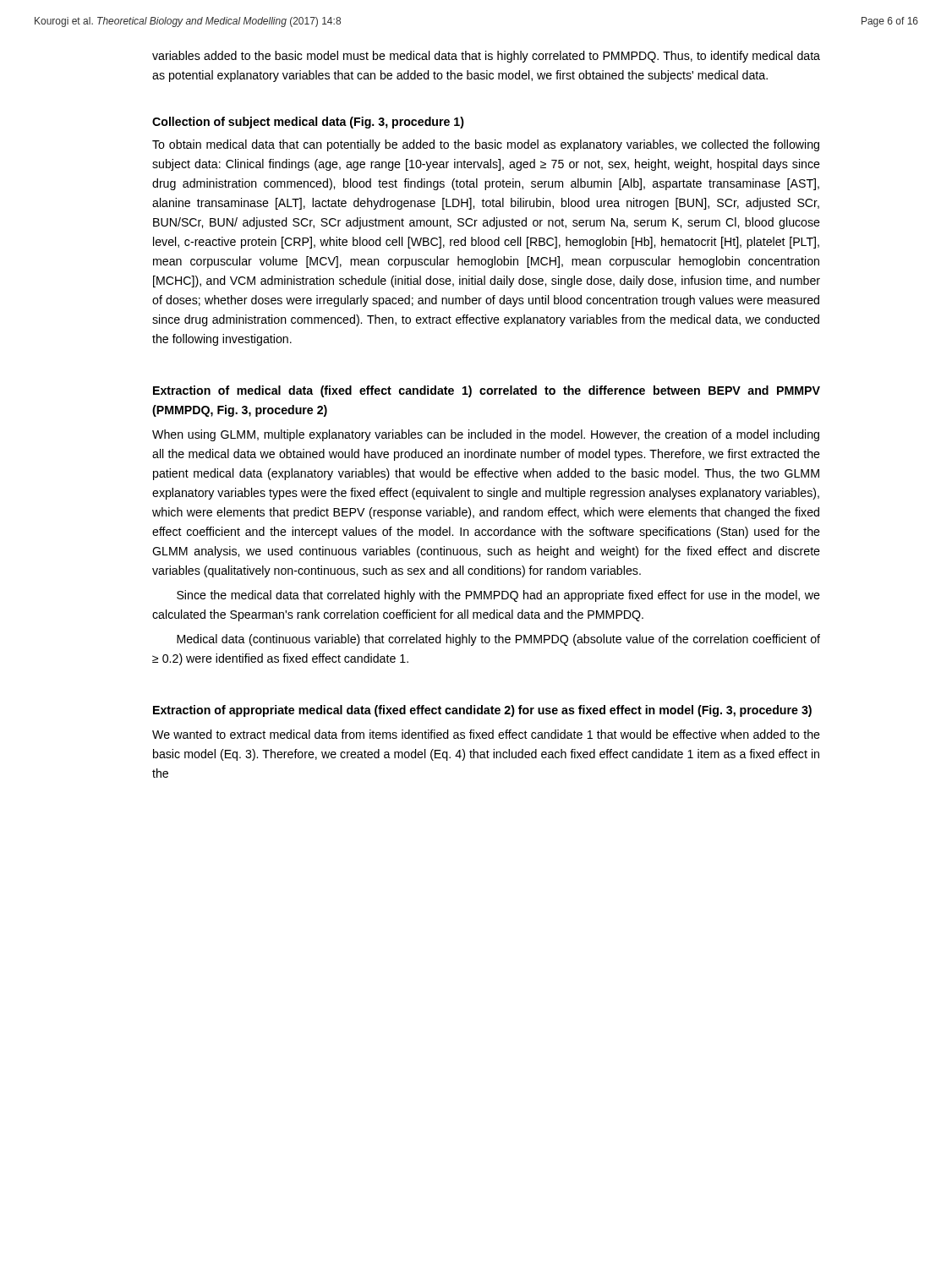Click on the section header with the text "Collection of subject medical"
952x1268 pixels.
click(308, 122)
